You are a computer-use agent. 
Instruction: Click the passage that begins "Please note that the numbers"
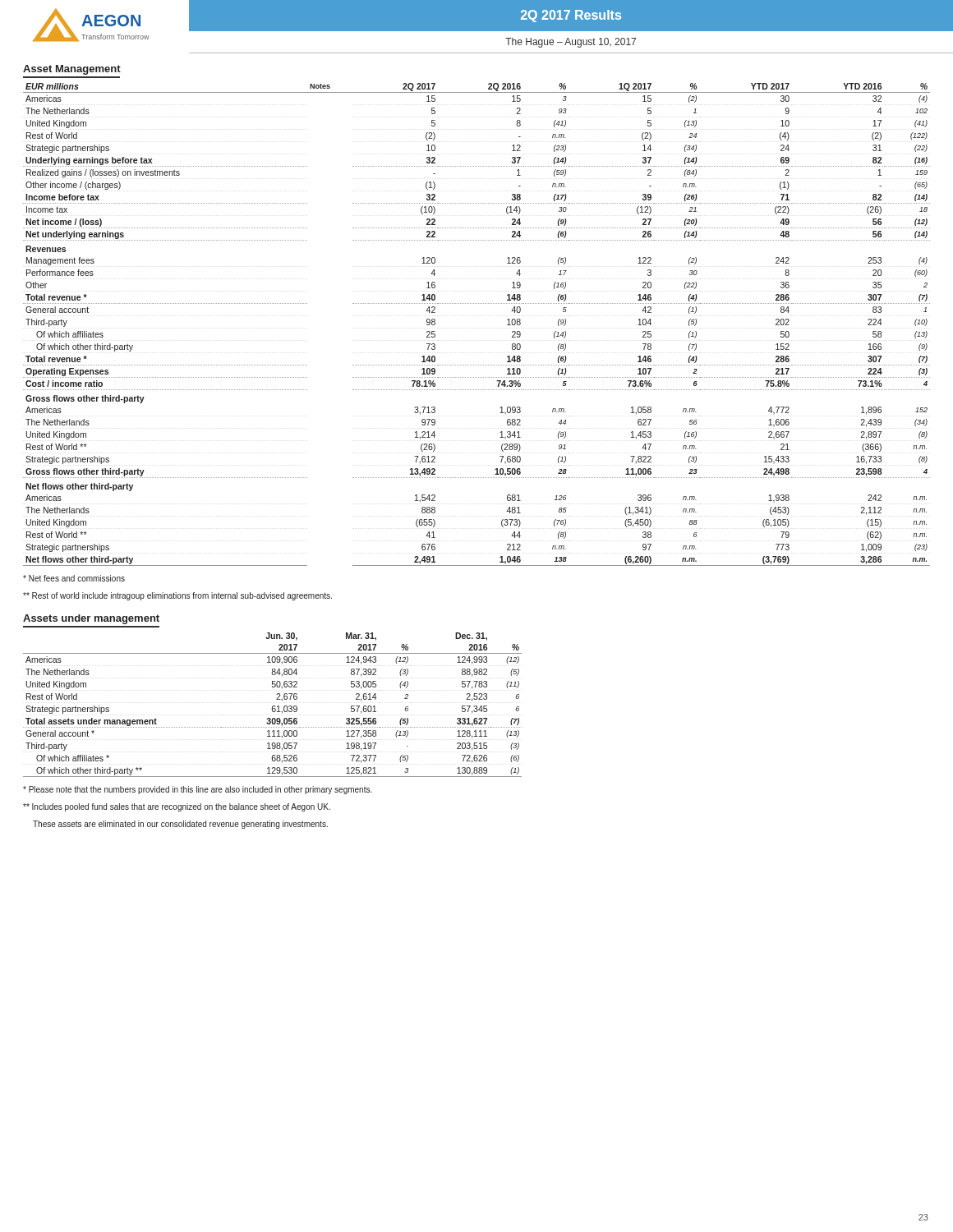198,790
